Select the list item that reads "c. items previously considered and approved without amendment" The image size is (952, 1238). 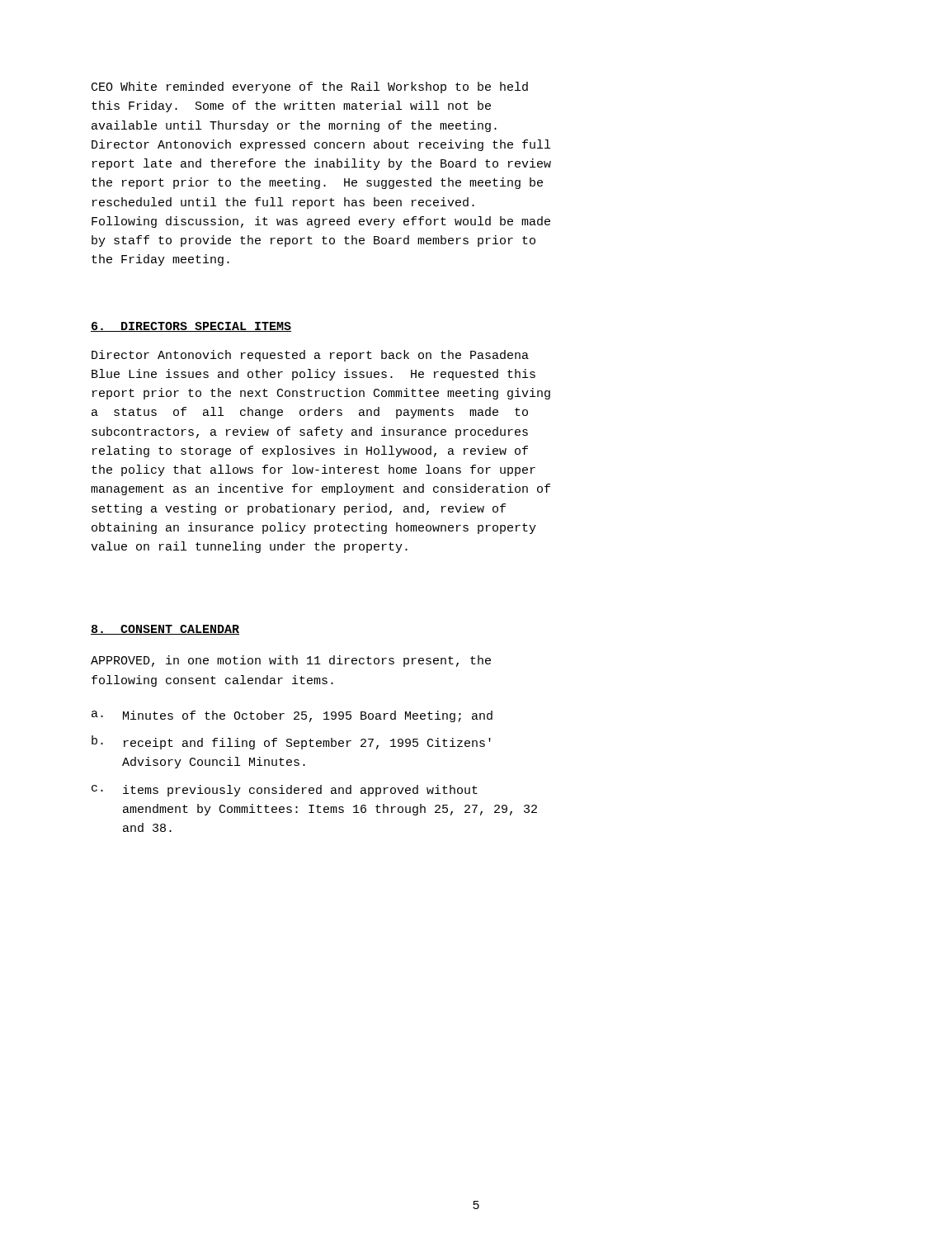click(x=488, y=810)
